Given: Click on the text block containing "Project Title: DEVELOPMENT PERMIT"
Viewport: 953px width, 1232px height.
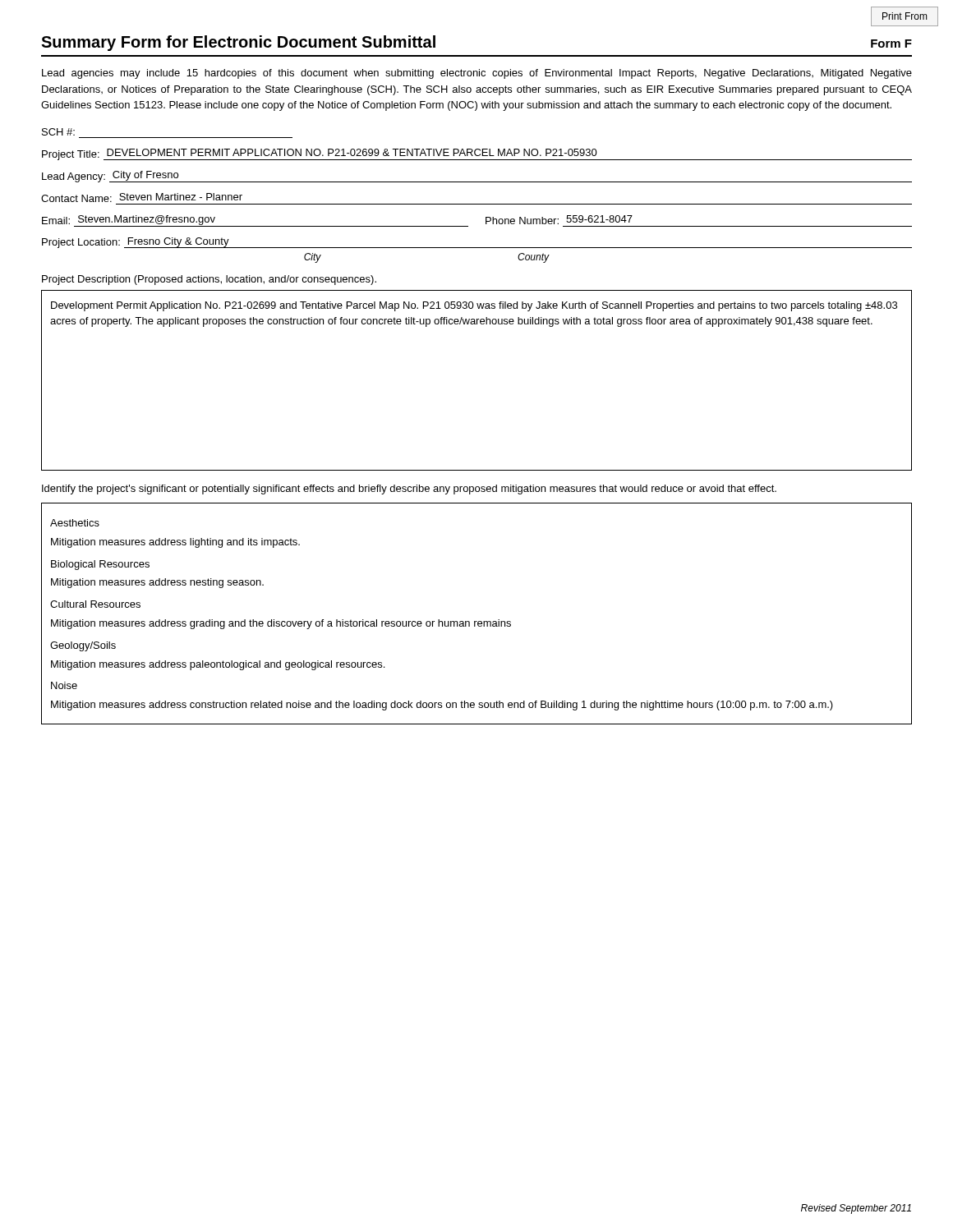Looking at the screenshot, I should 476,153.
